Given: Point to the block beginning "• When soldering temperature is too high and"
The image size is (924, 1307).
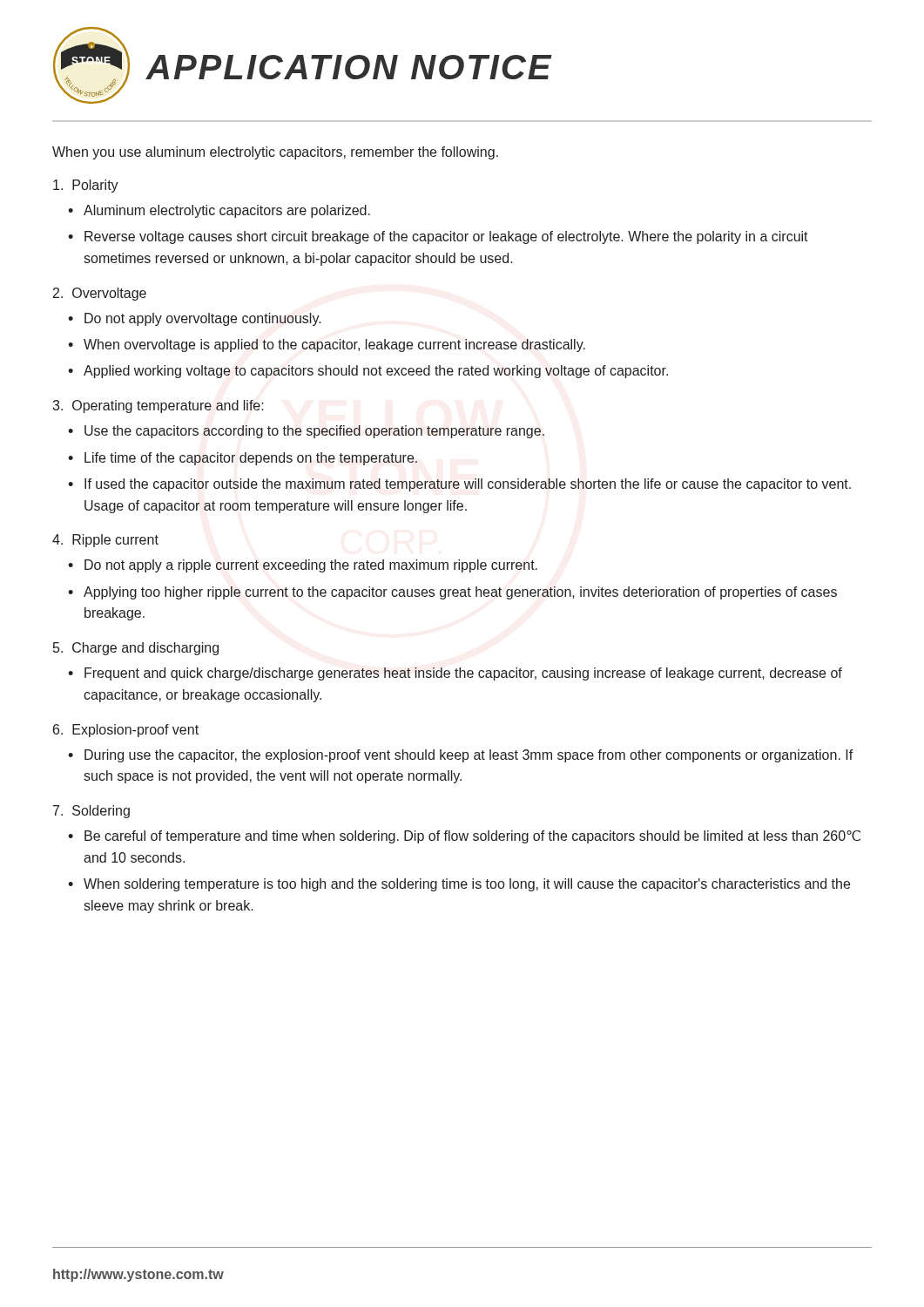Looking at the screenshot, I should [x=470, y=895].
